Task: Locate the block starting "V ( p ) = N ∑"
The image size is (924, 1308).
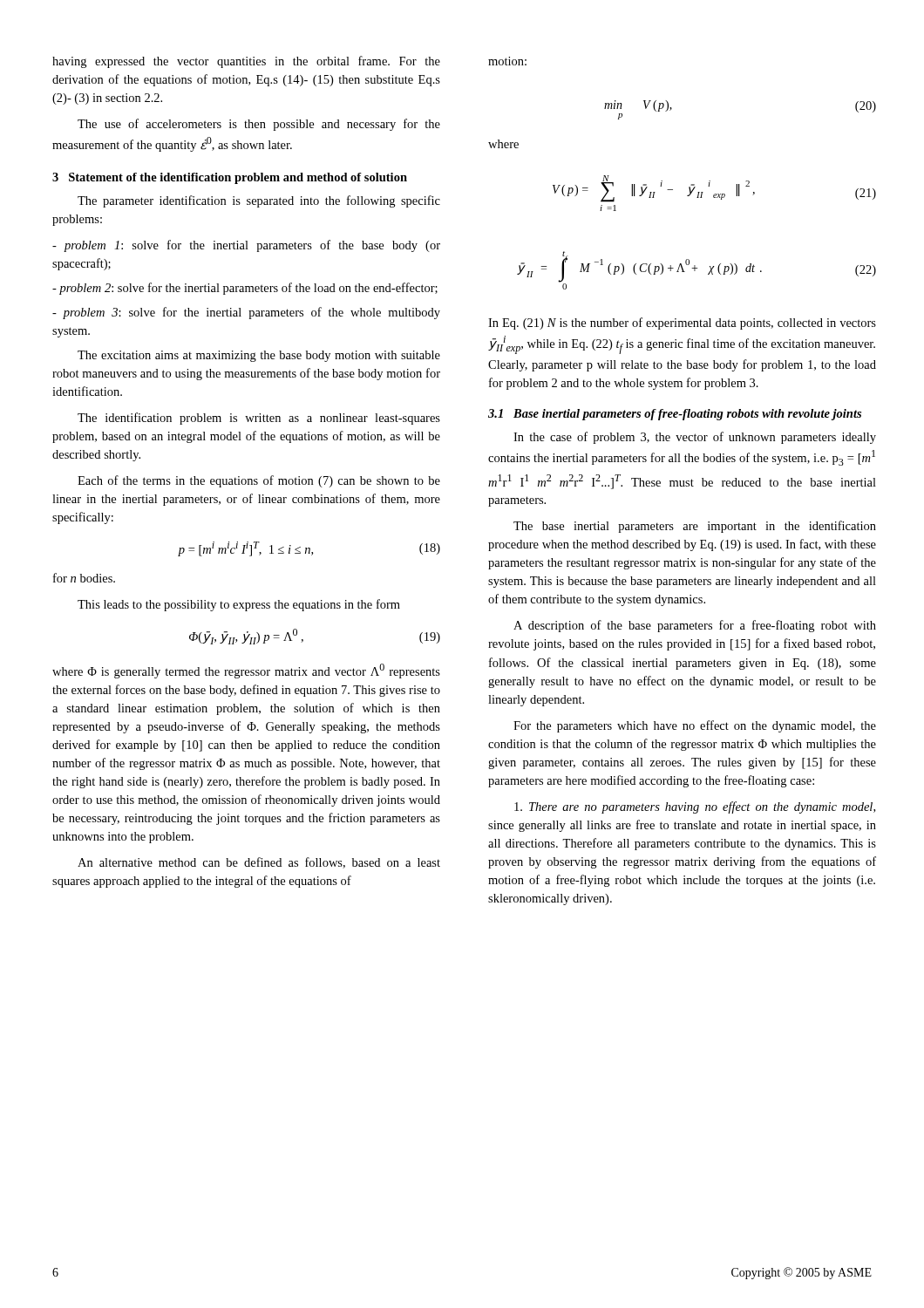Action: coord(714,193)
